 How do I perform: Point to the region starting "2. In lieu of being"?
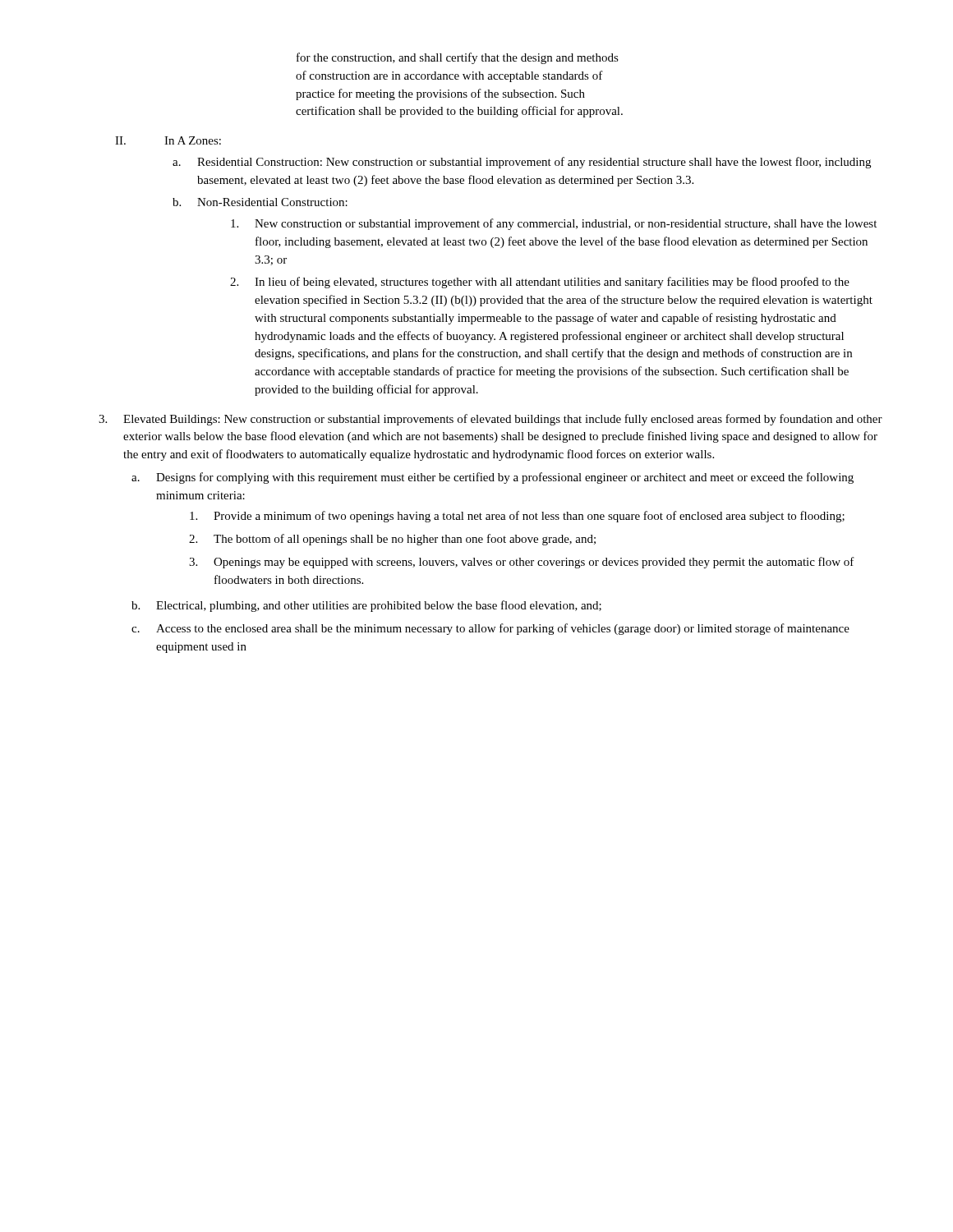pos(559,336)
